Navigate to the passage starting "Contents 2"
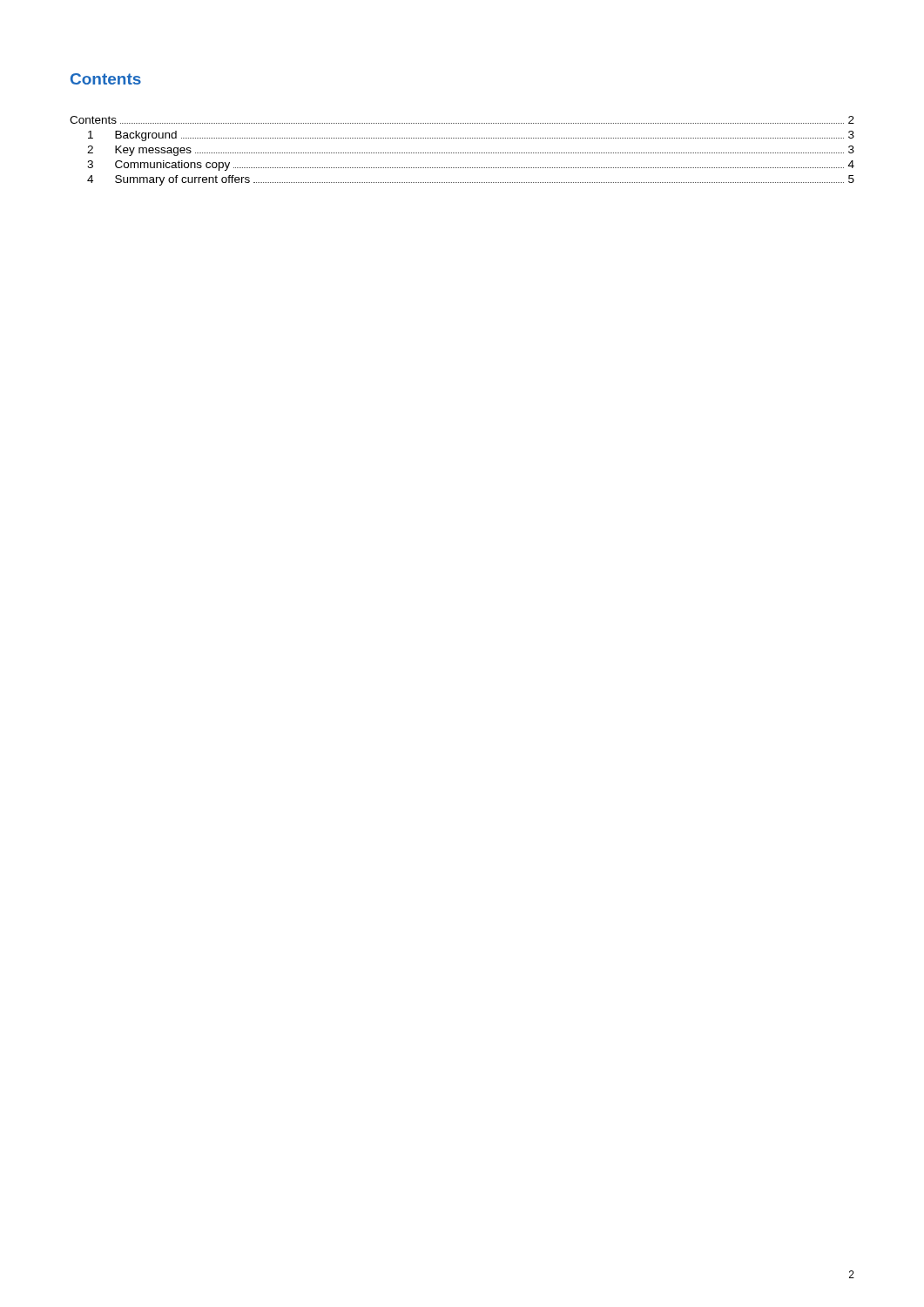Screen dimensions: 1307x924 [x=462, y=120]
